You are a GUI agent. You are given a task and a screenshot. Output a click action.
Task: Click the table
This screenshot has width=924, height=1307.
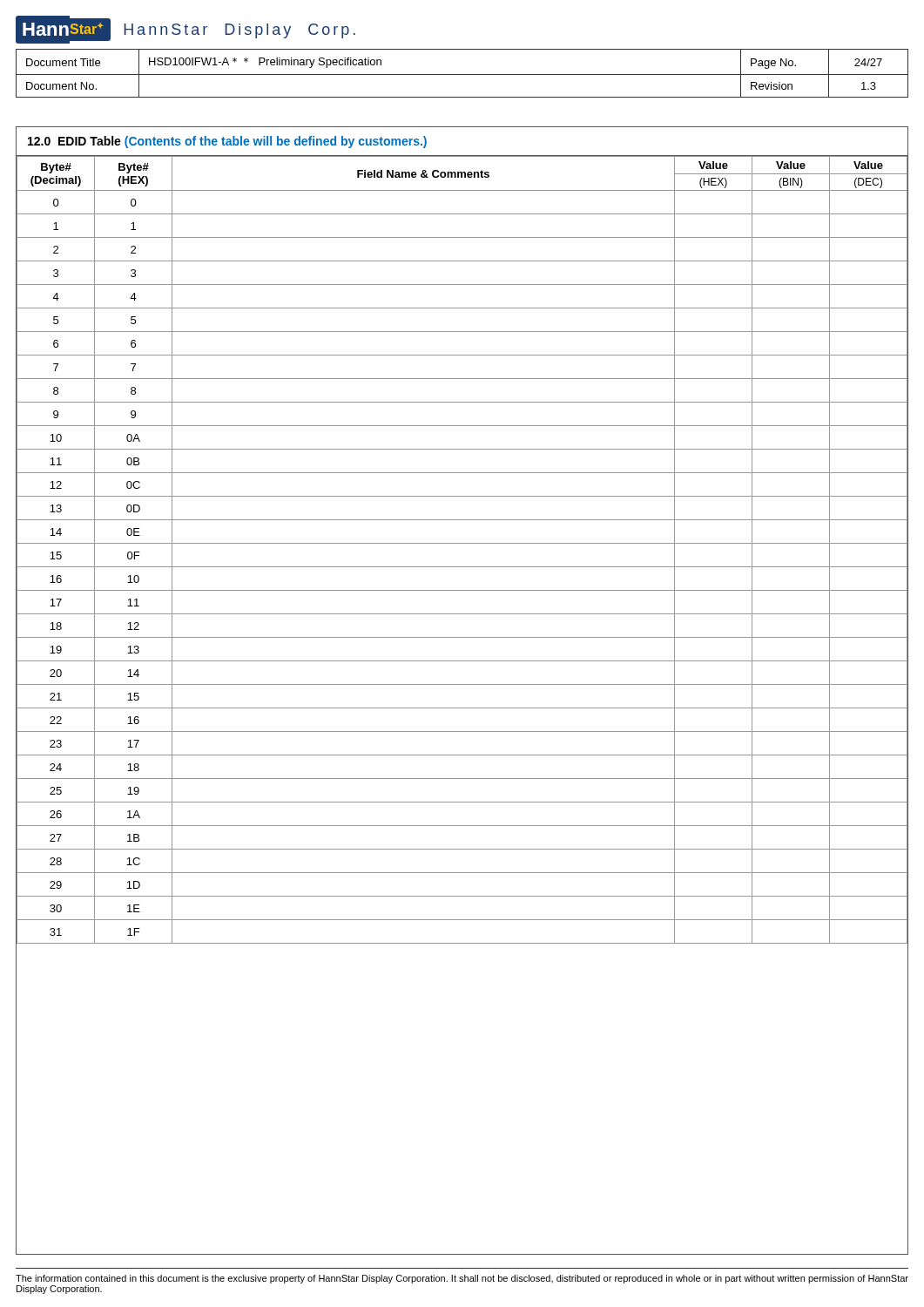click(x=462, y=550)
